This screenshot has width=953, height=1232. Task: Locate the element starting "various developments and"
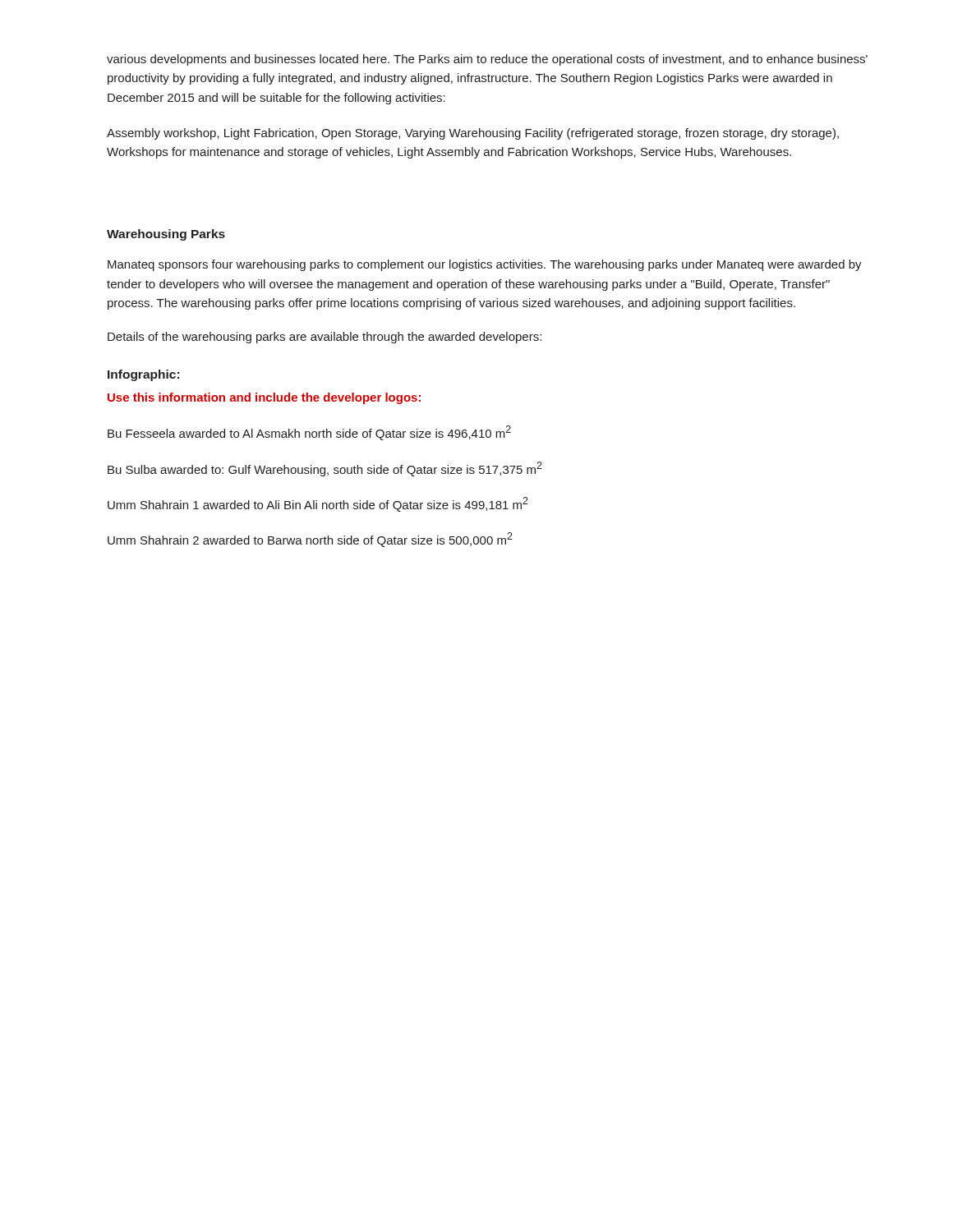coord(487,78)
